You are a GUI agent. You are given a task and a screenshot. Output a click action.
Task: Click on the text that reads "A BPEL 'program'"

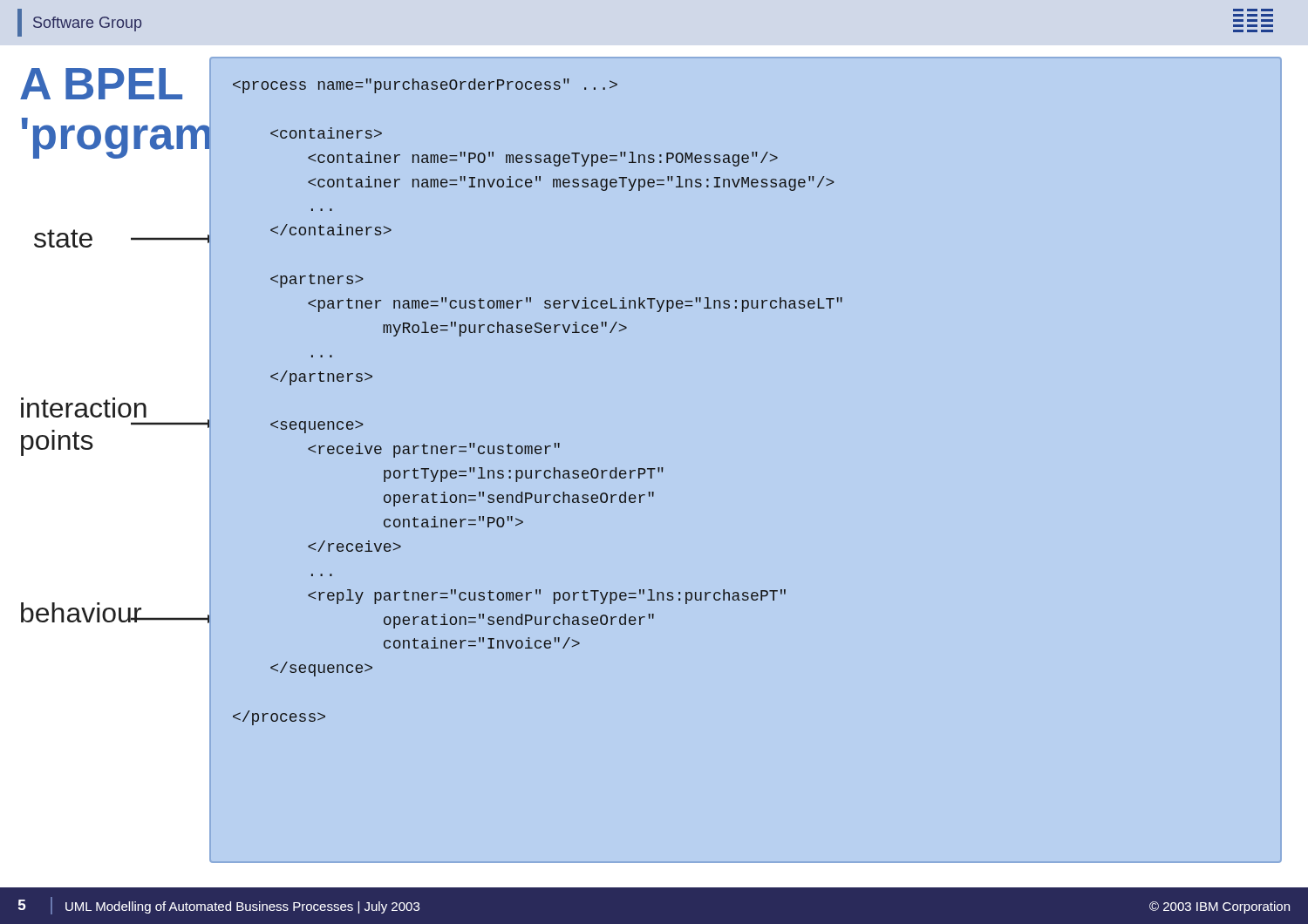tap(111, 109)
